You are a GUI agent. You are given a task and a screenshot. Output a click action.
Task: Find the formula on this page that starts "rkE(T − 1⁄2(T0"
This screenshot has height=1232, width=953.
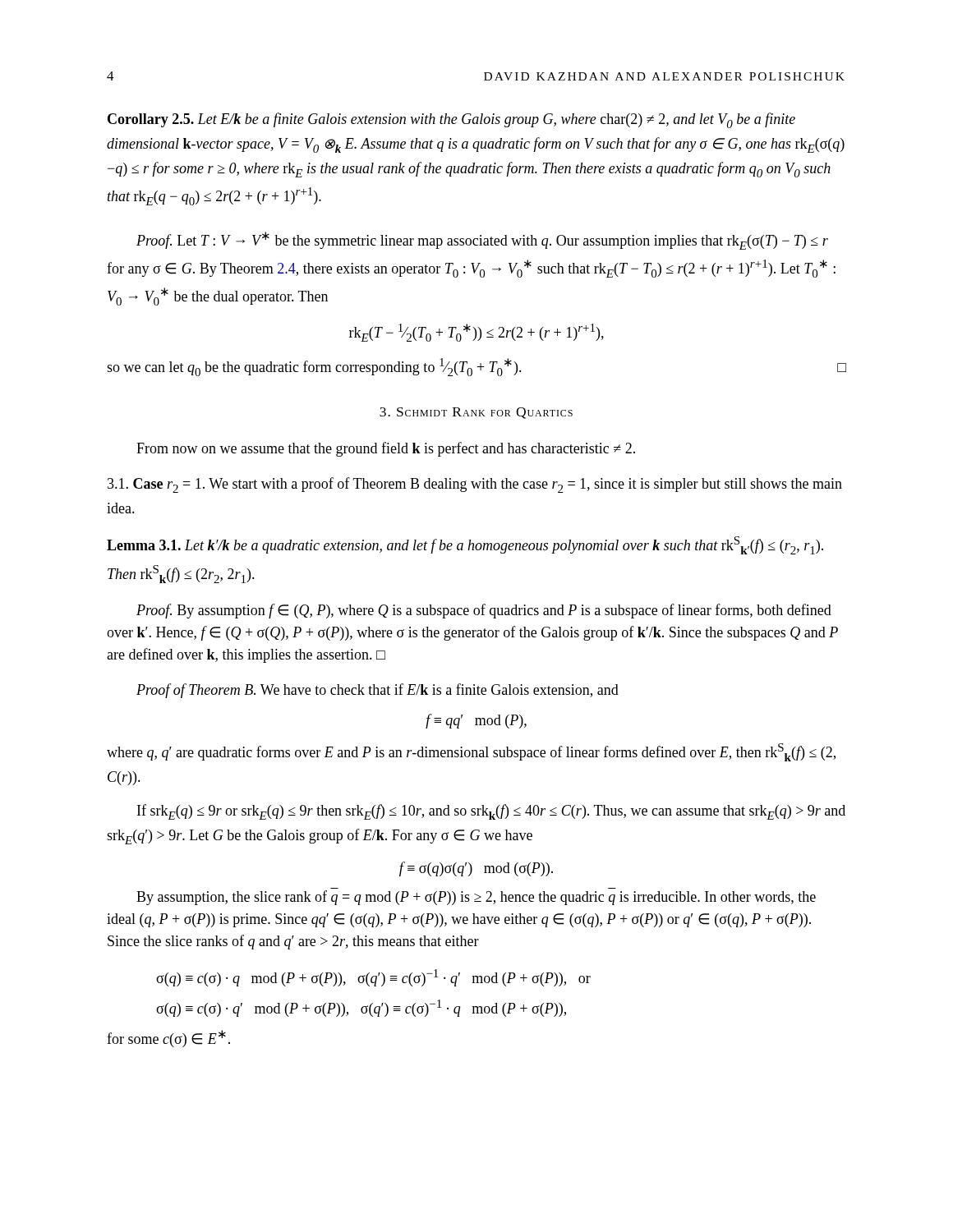point(476,333)
